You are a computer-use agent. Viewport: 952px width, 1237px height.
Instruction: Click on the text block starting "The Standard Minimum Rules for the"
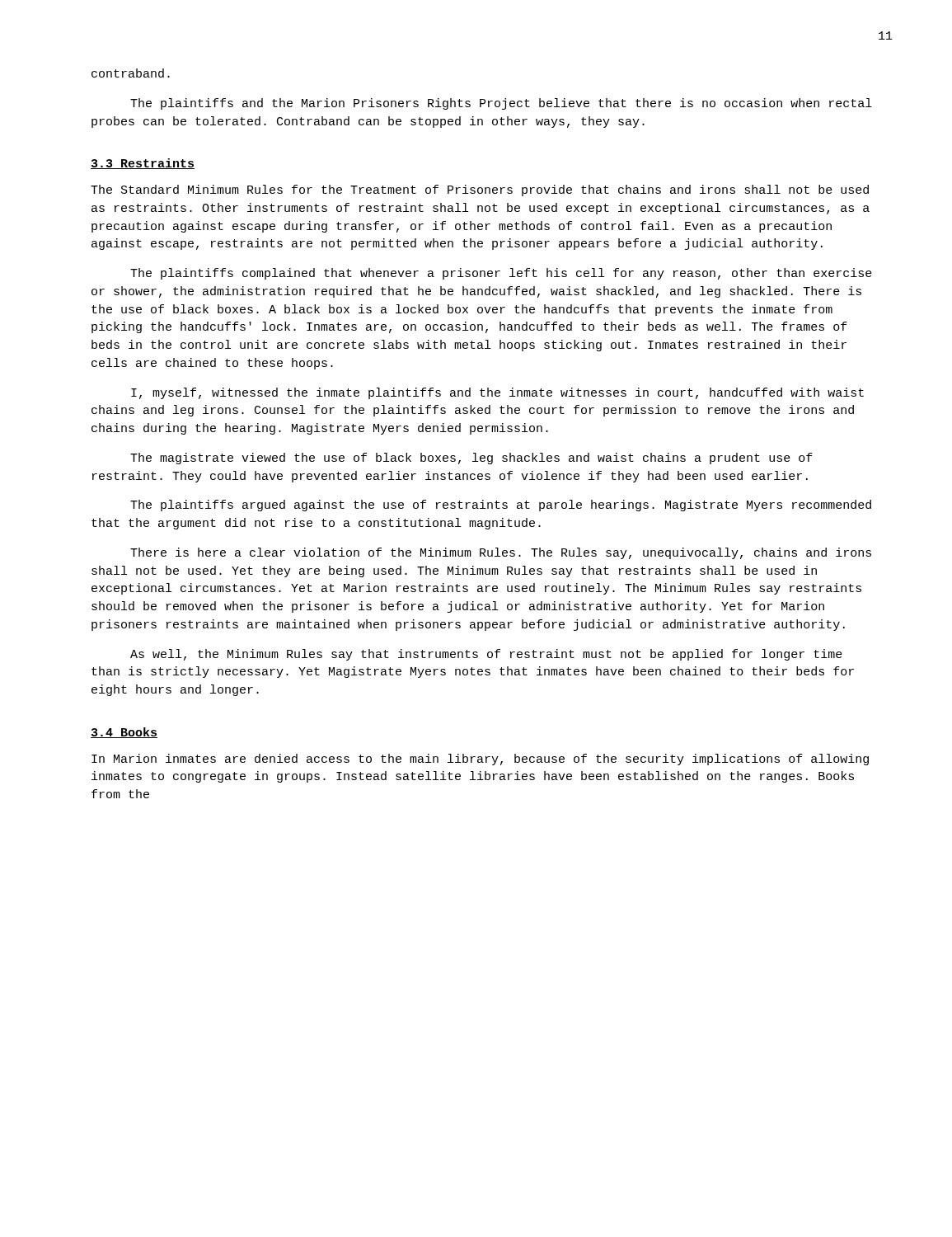[x=480, y=218]
